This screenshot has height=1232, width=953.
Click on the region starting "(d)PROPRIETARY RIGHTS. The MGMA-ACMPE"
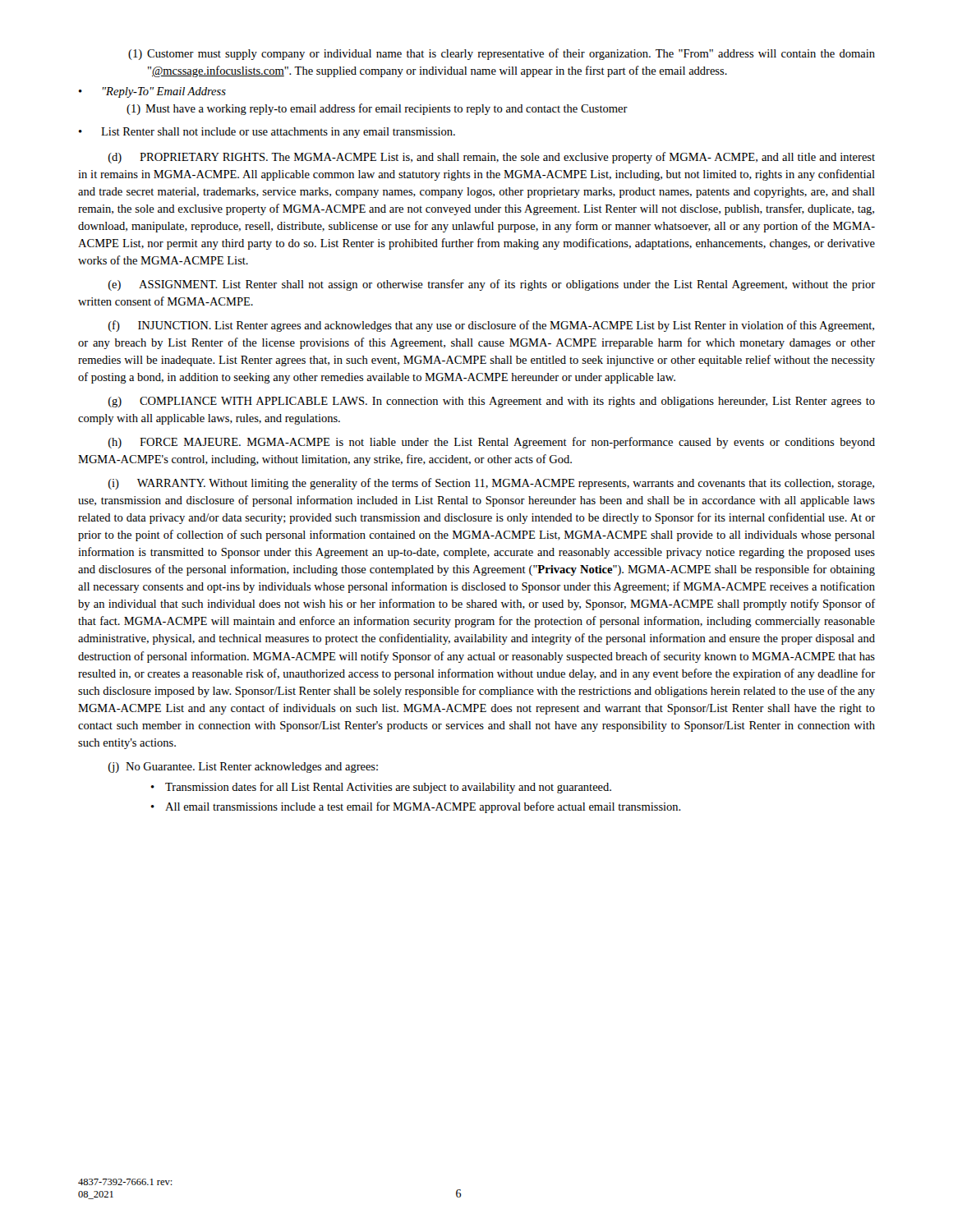[x=476, y=209]
